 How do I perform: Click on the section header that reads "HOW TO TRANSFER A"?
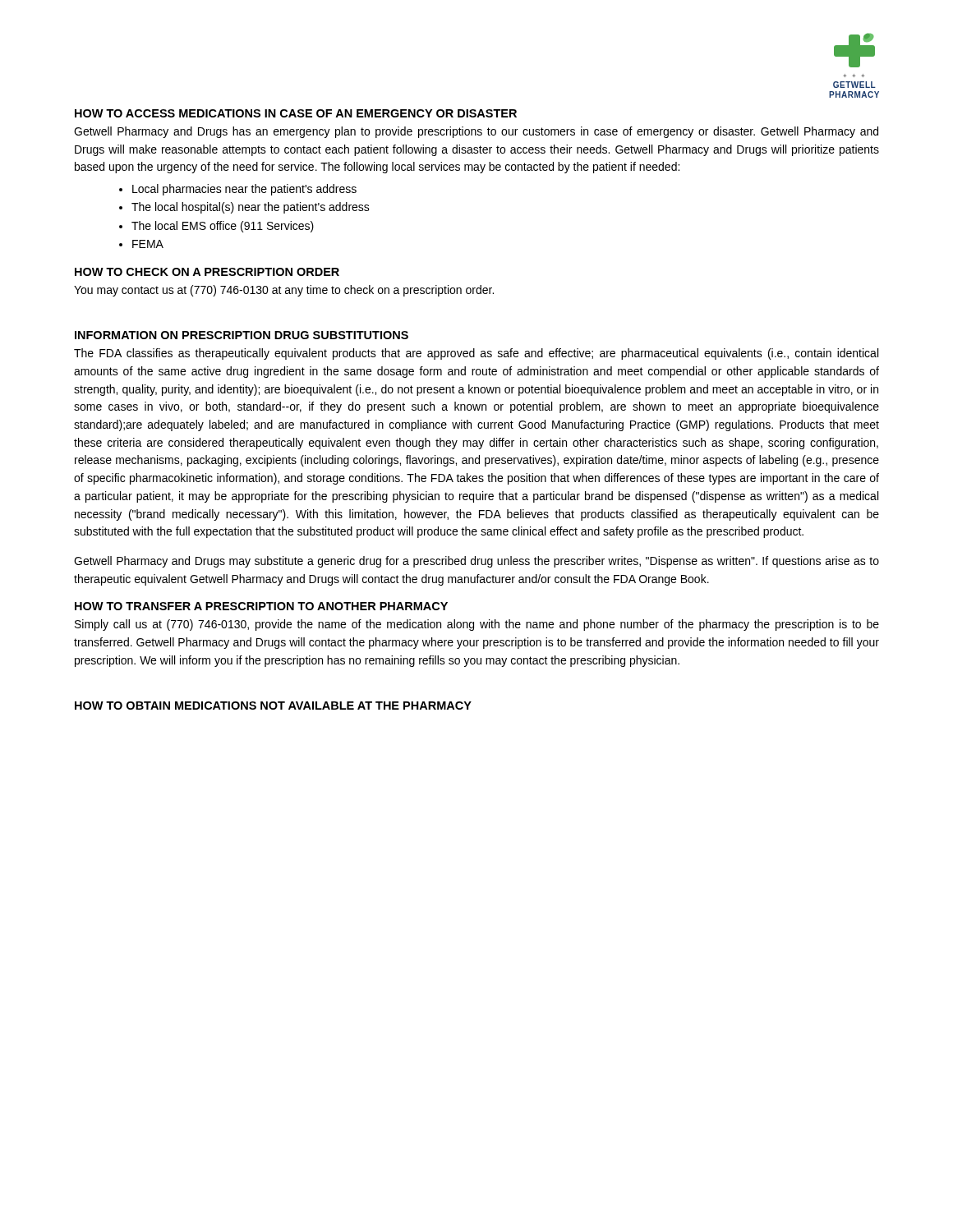(261, 606)
